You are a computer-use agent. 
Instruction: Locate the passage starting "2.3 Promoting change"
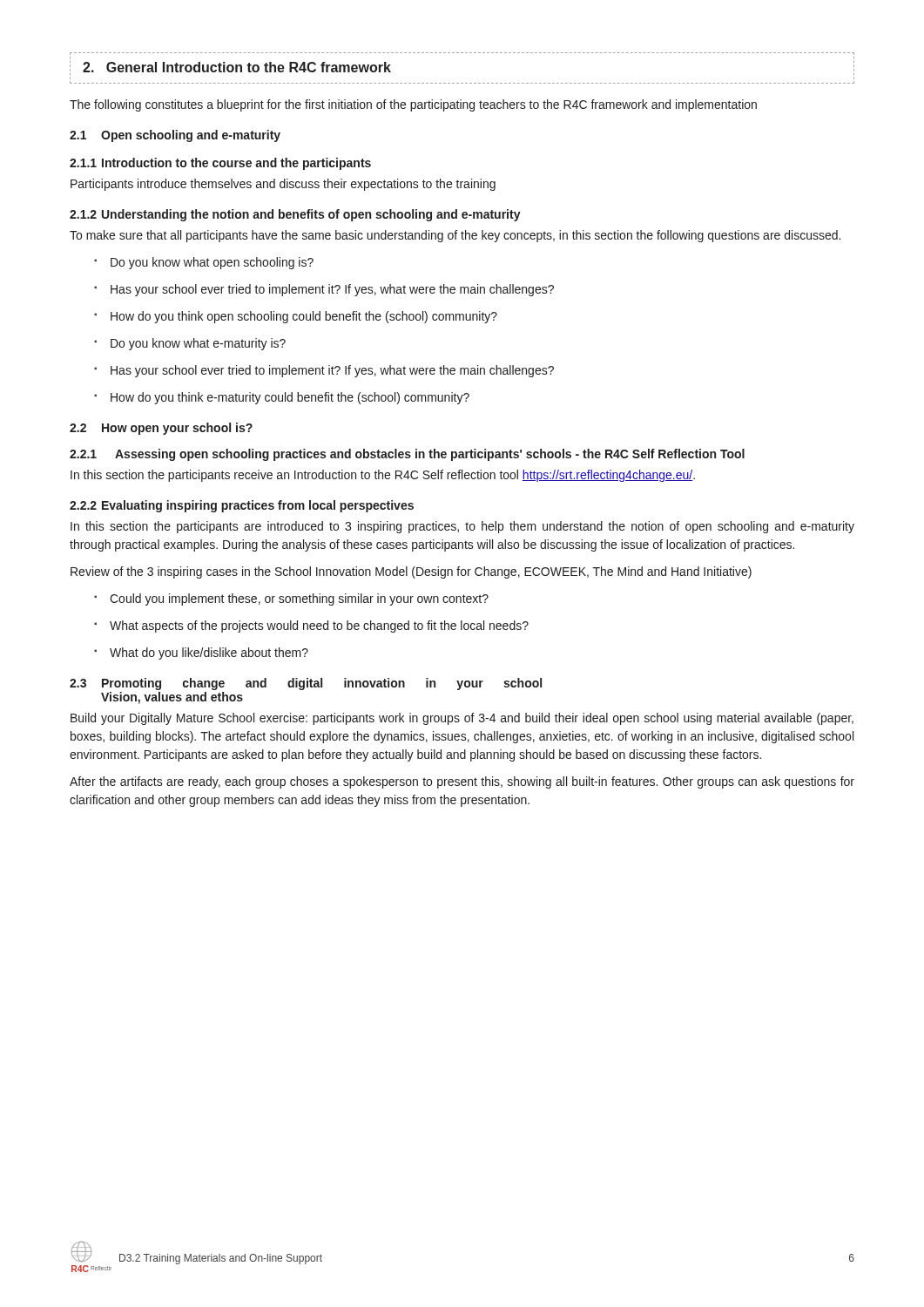[x=462, y=690]
